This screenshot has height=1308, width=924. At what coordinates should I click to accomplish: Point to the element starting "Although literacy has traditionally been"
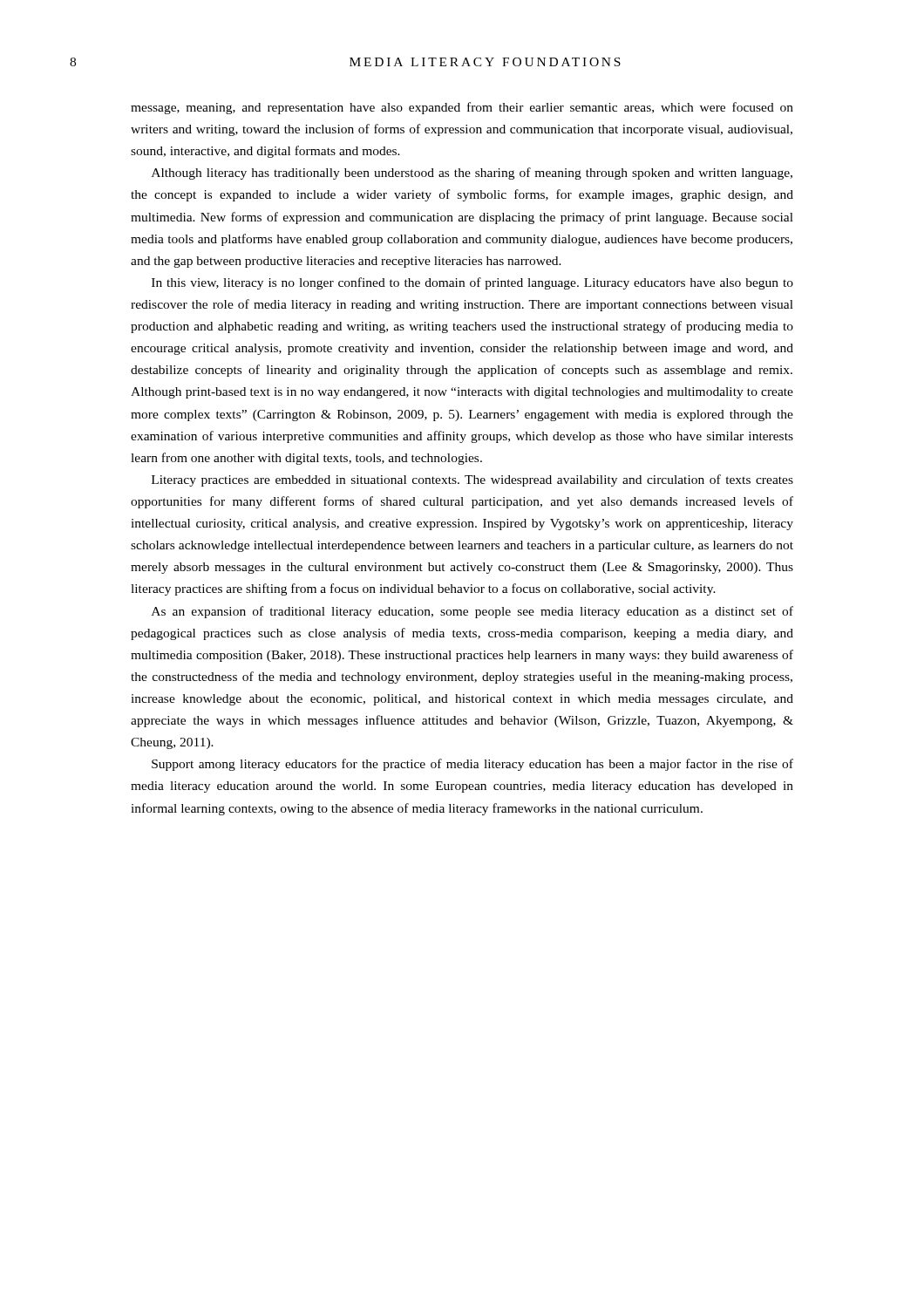click(462, 216)
